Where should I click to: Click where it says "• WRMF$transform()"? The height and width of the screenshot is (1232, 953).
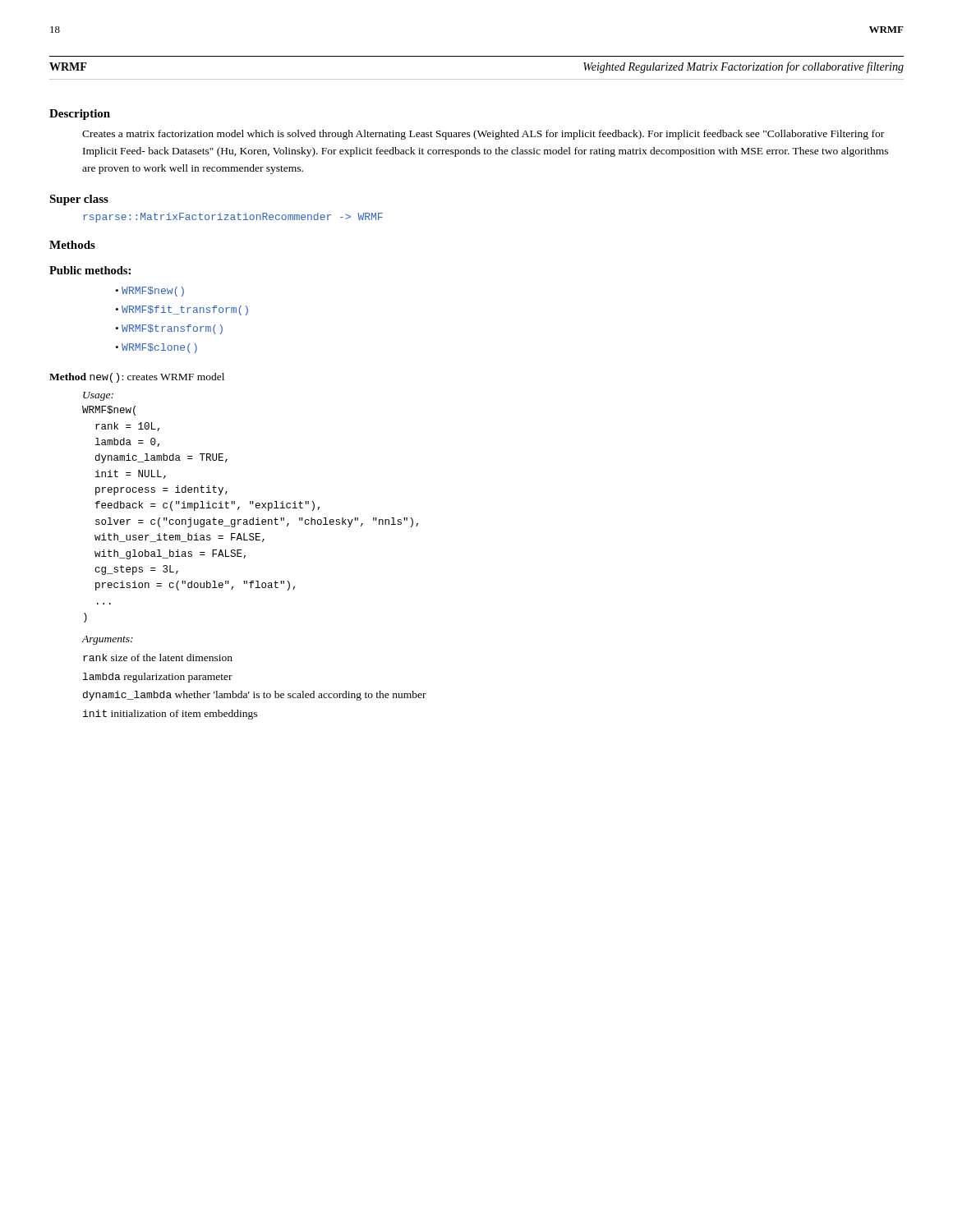[170, 329]
